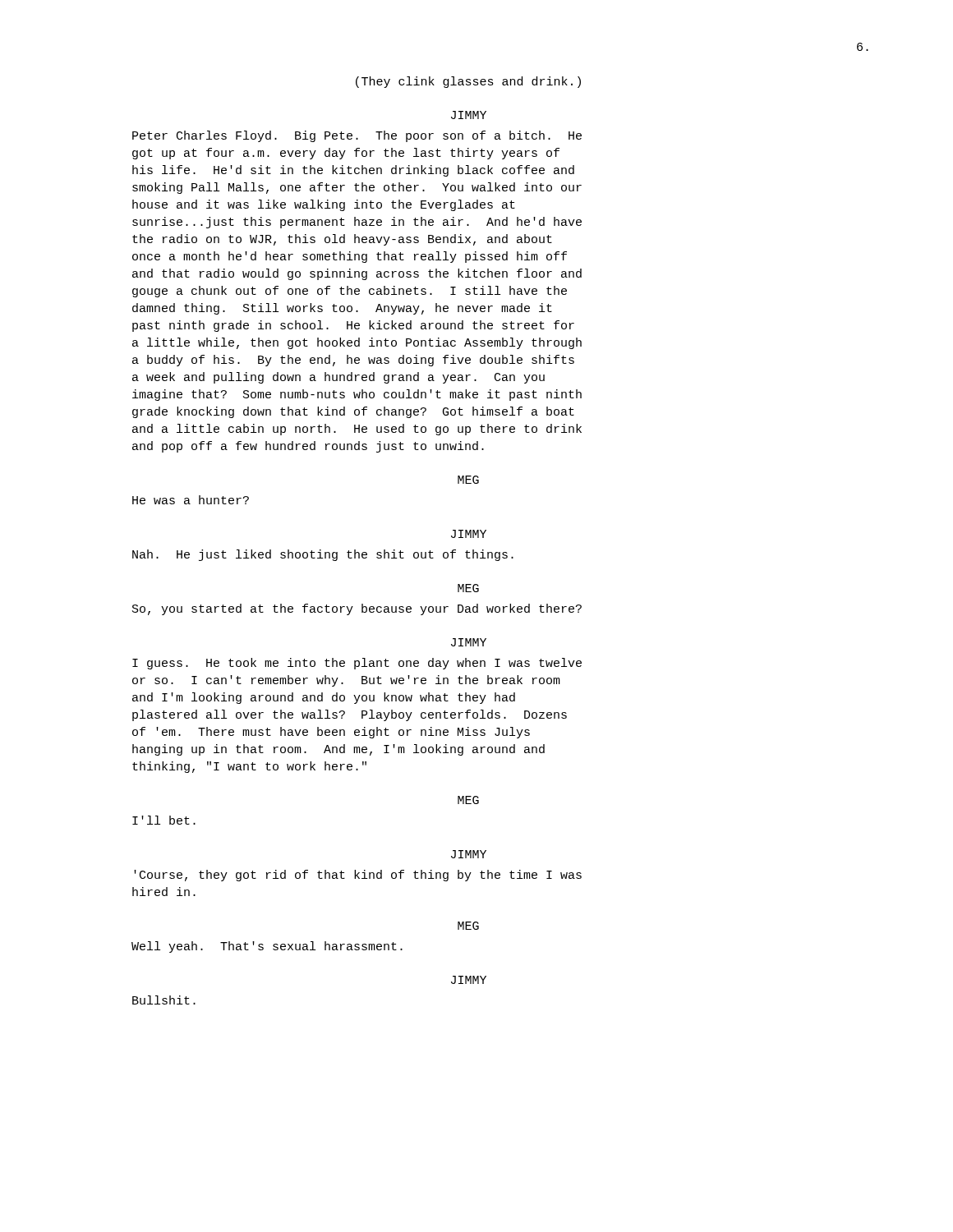Locate the text "JIMMY Bullshit."

point(468,991)
